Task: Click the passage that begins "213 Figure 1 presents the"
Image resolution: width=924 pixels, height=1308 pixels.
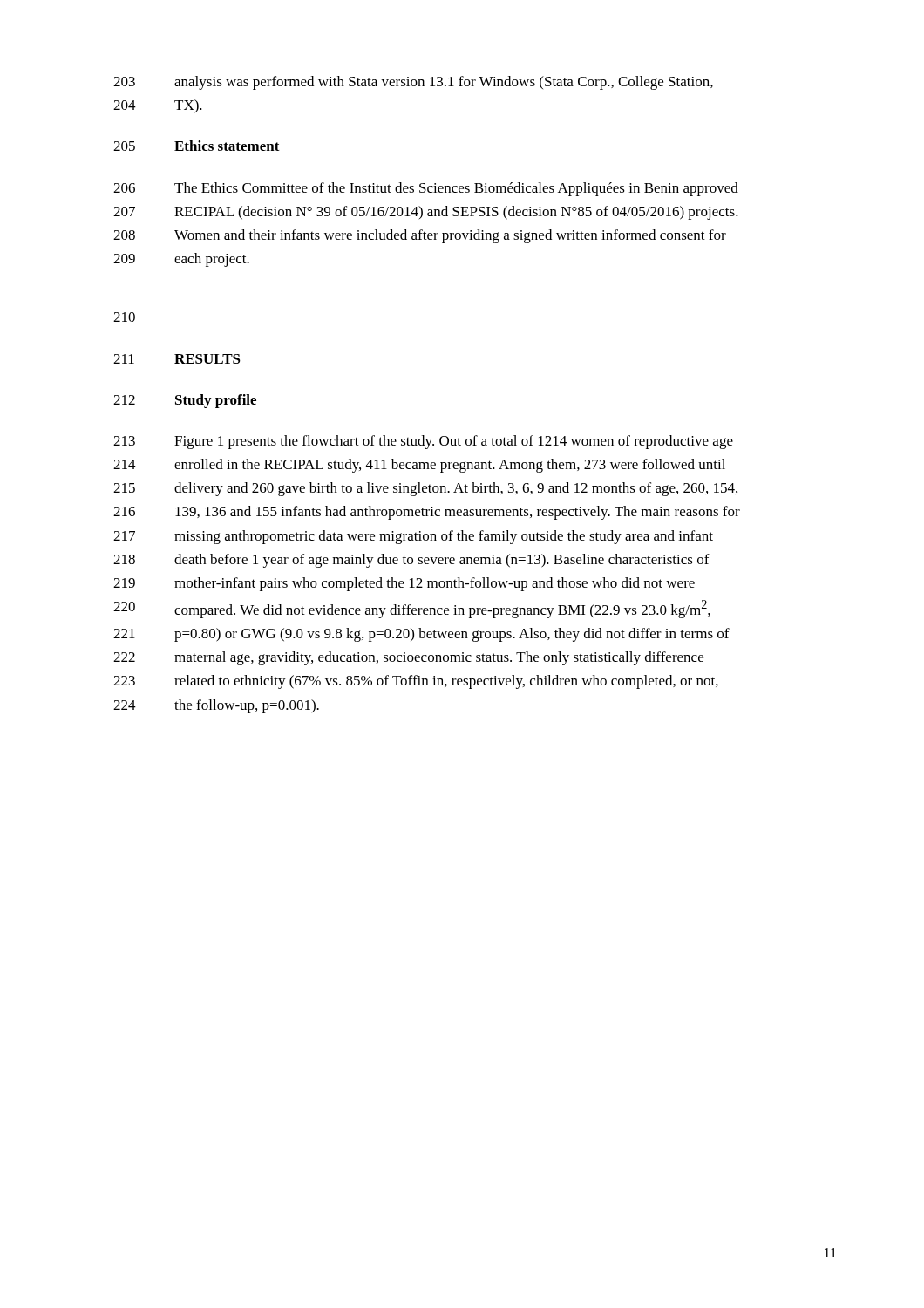Action: click(x=475, y=573)
